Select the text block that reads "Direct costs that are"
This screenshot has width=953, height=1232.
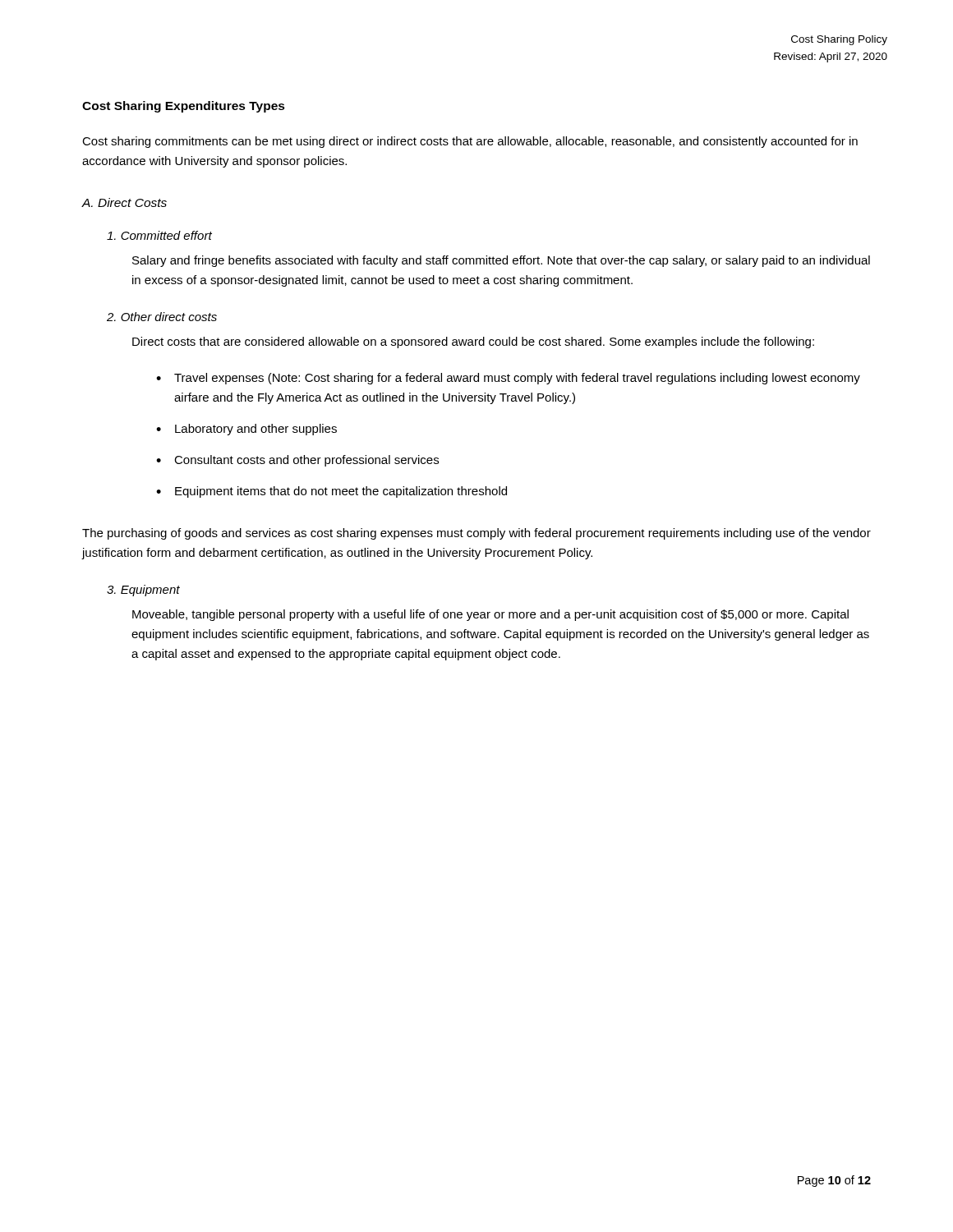(x=473, y=341)
